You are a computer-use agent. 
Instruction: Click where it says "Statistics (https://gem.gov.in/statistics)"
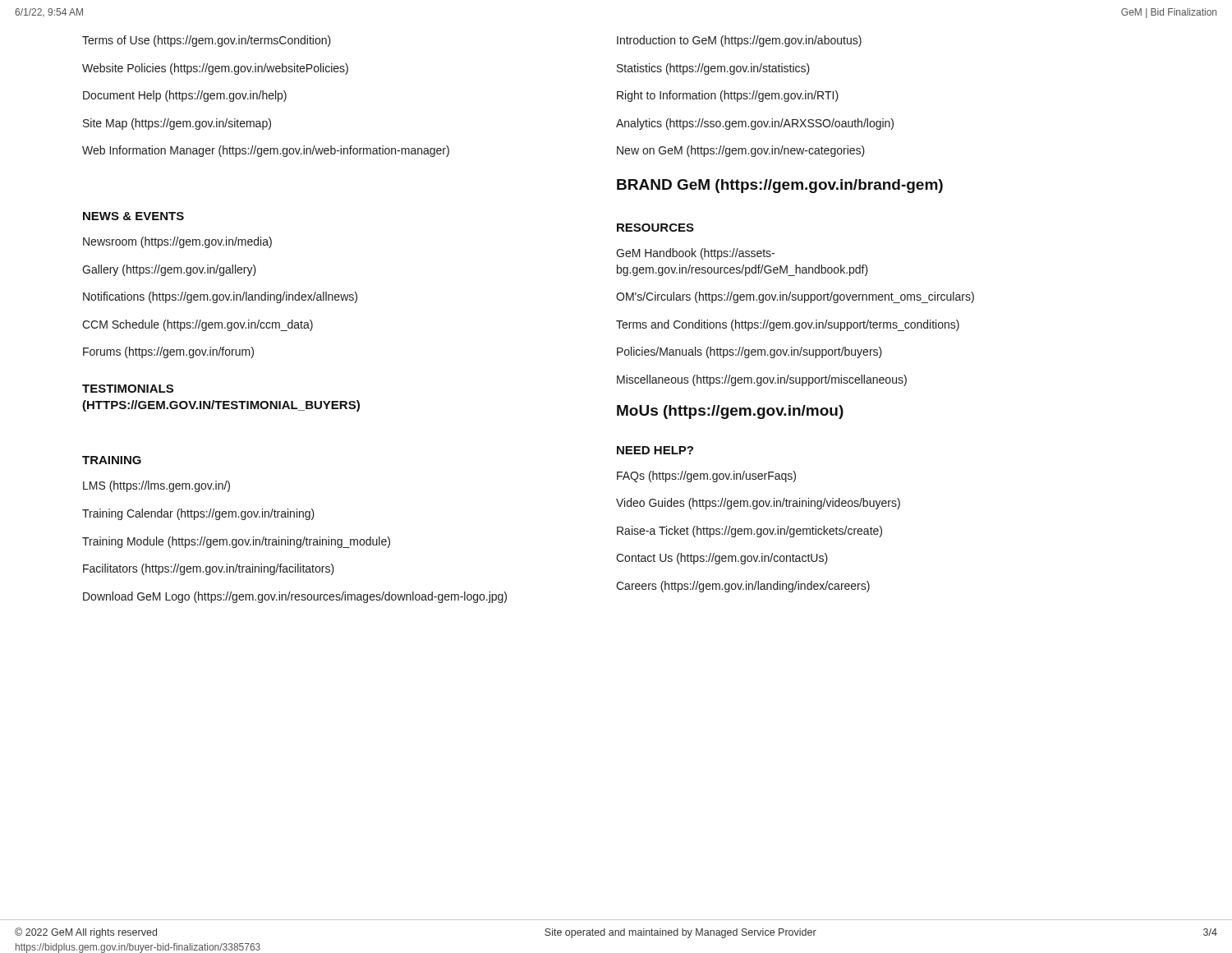(x=713, y=68)
